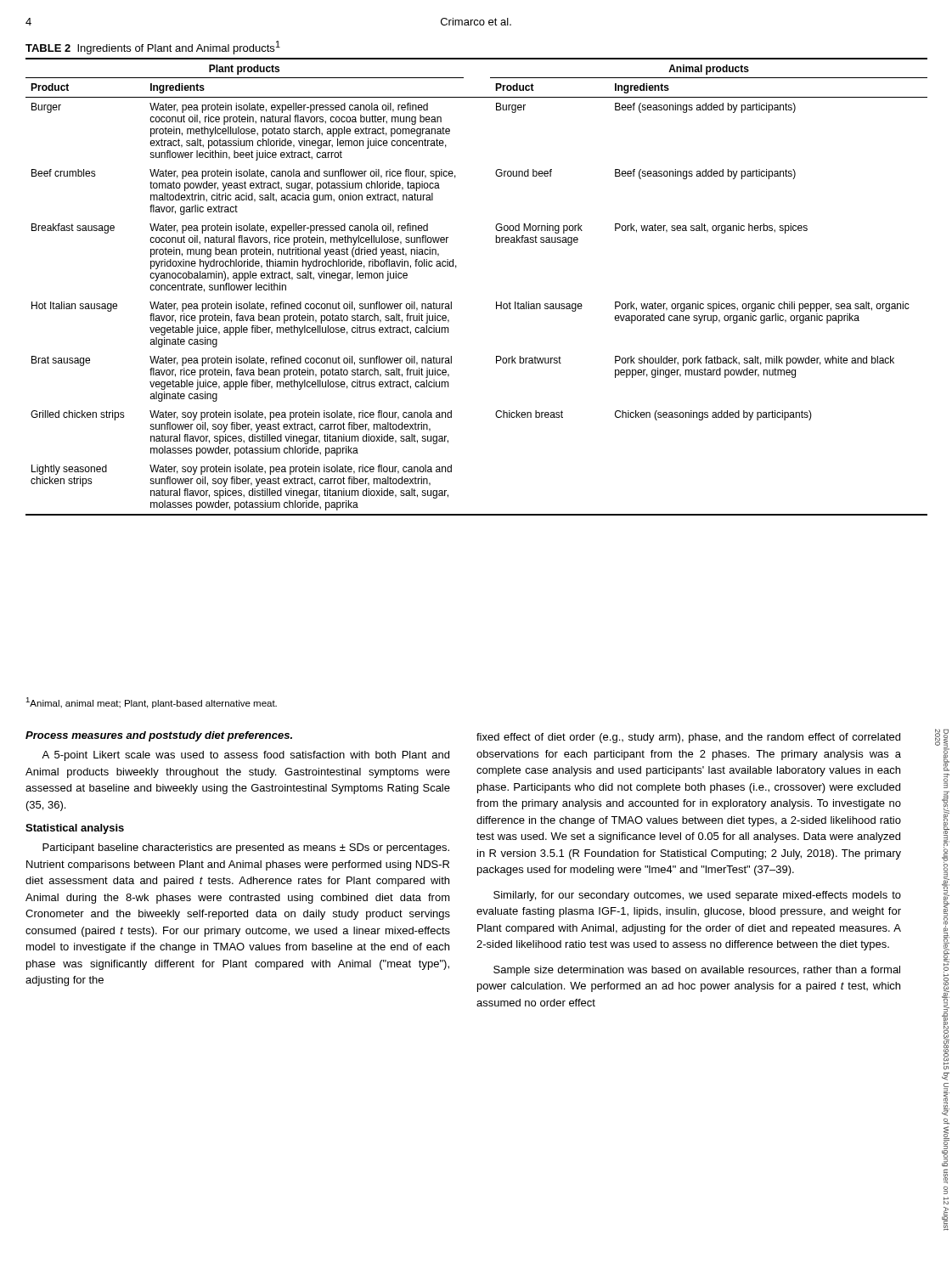Find the section header containing "Process measures and poststudy diet preferences."

[159, 735]
